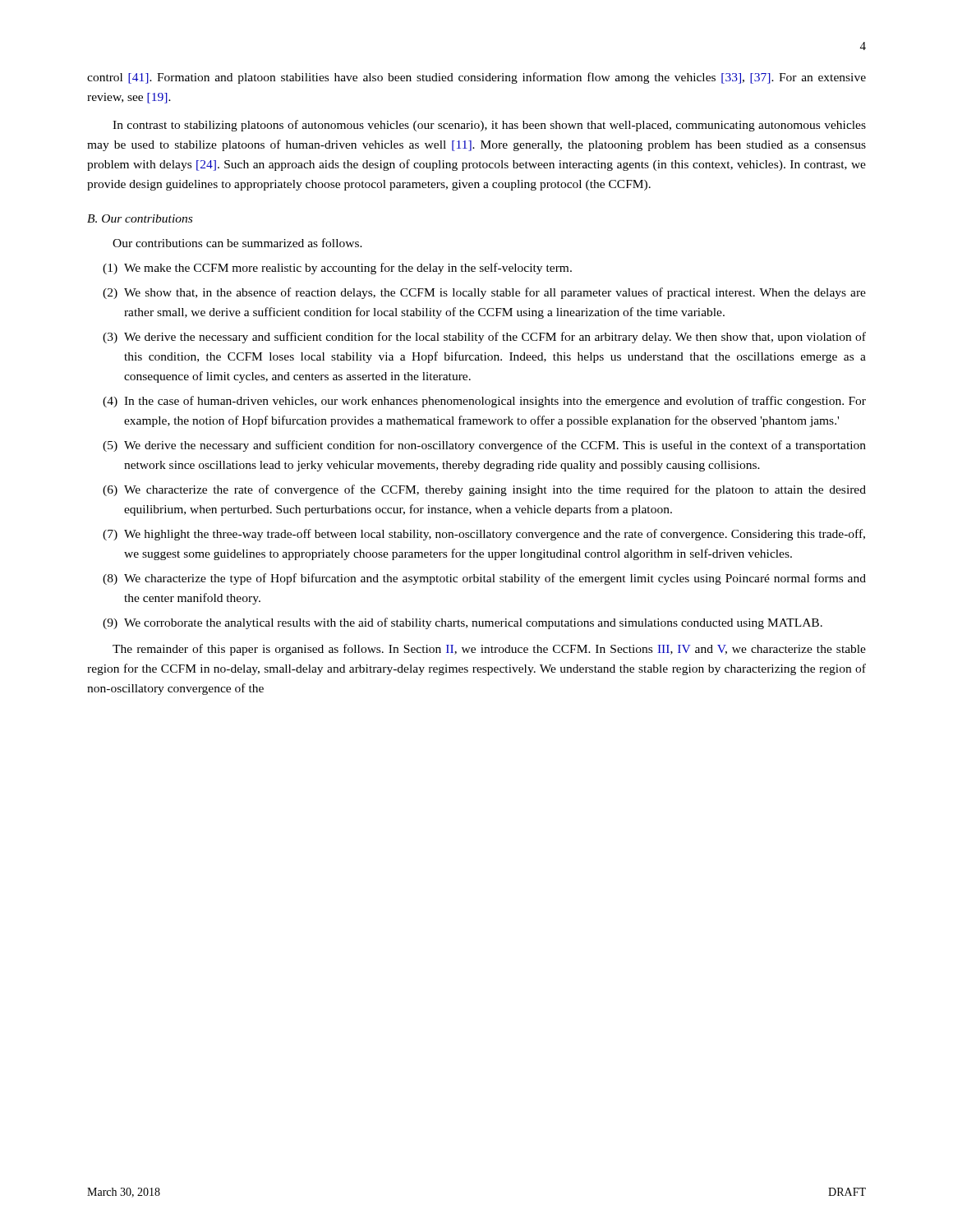Screen dimensions: 1232x953
Task: Locate the block of text that opens with "The remainder of this"
Action: click(476, 668)
